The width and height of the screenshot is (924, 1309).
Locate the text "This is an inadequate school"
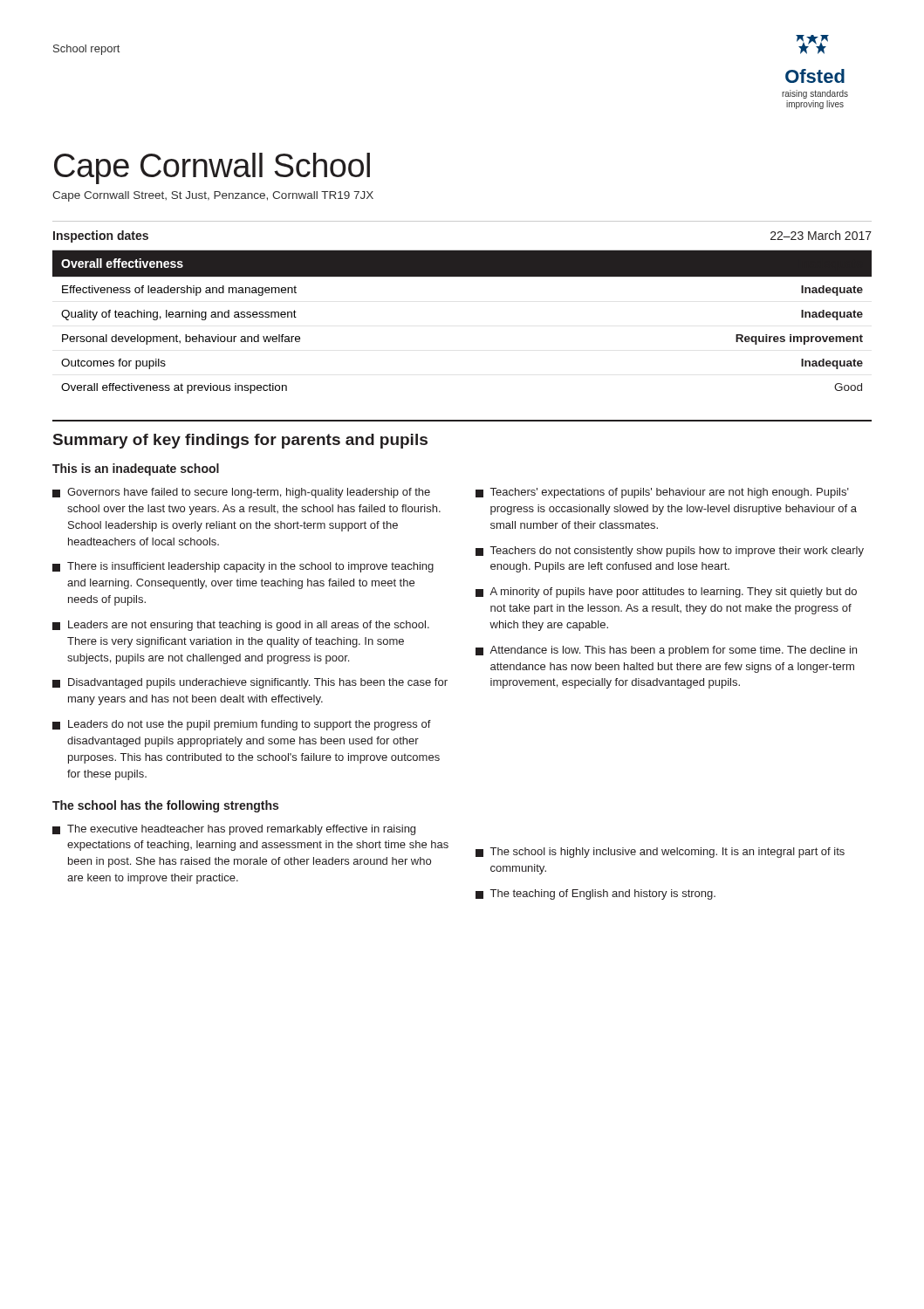coord(136,469)
